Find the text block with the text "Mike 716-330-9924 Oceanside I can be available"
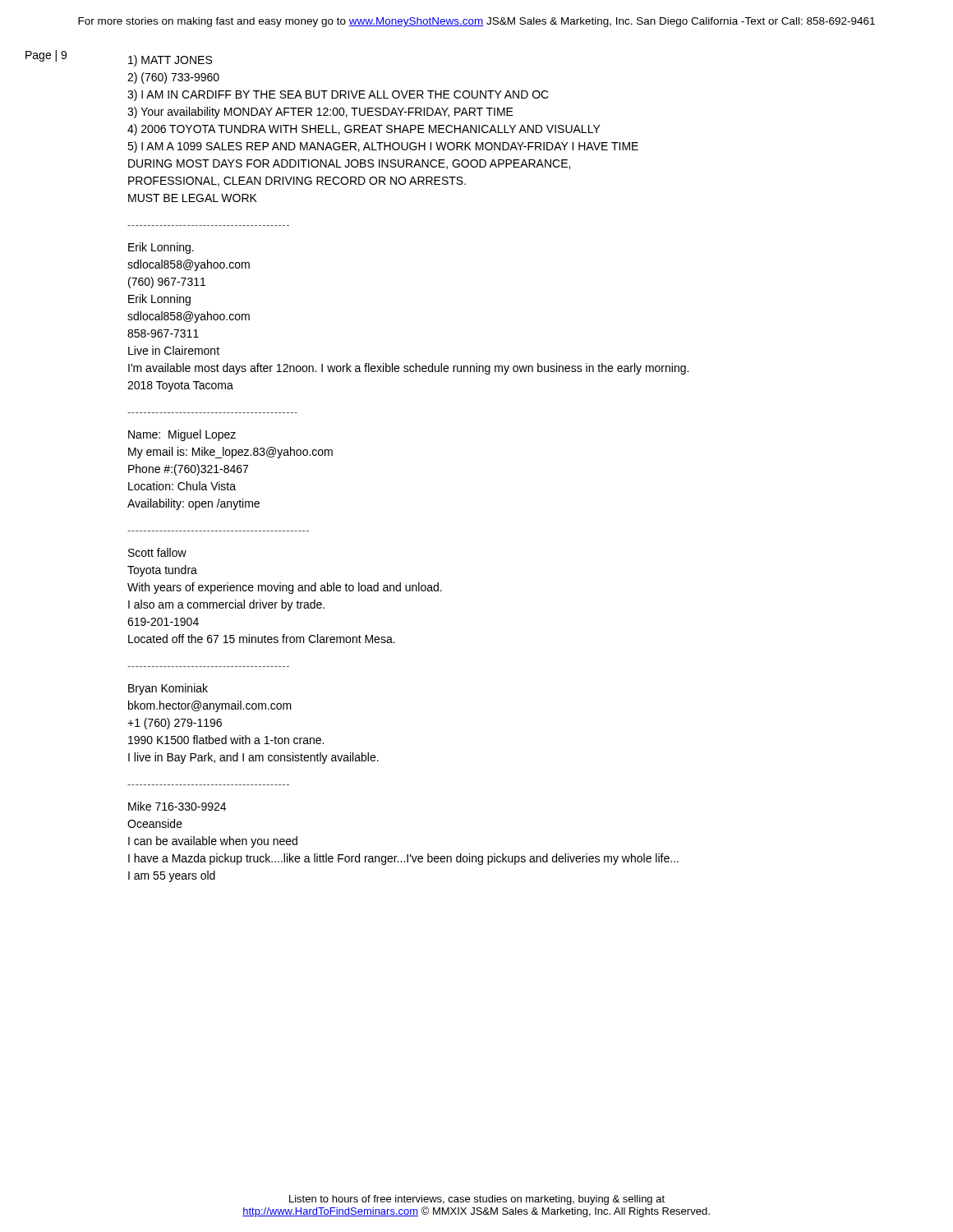Screen dimensions: 1232x953 177,806
